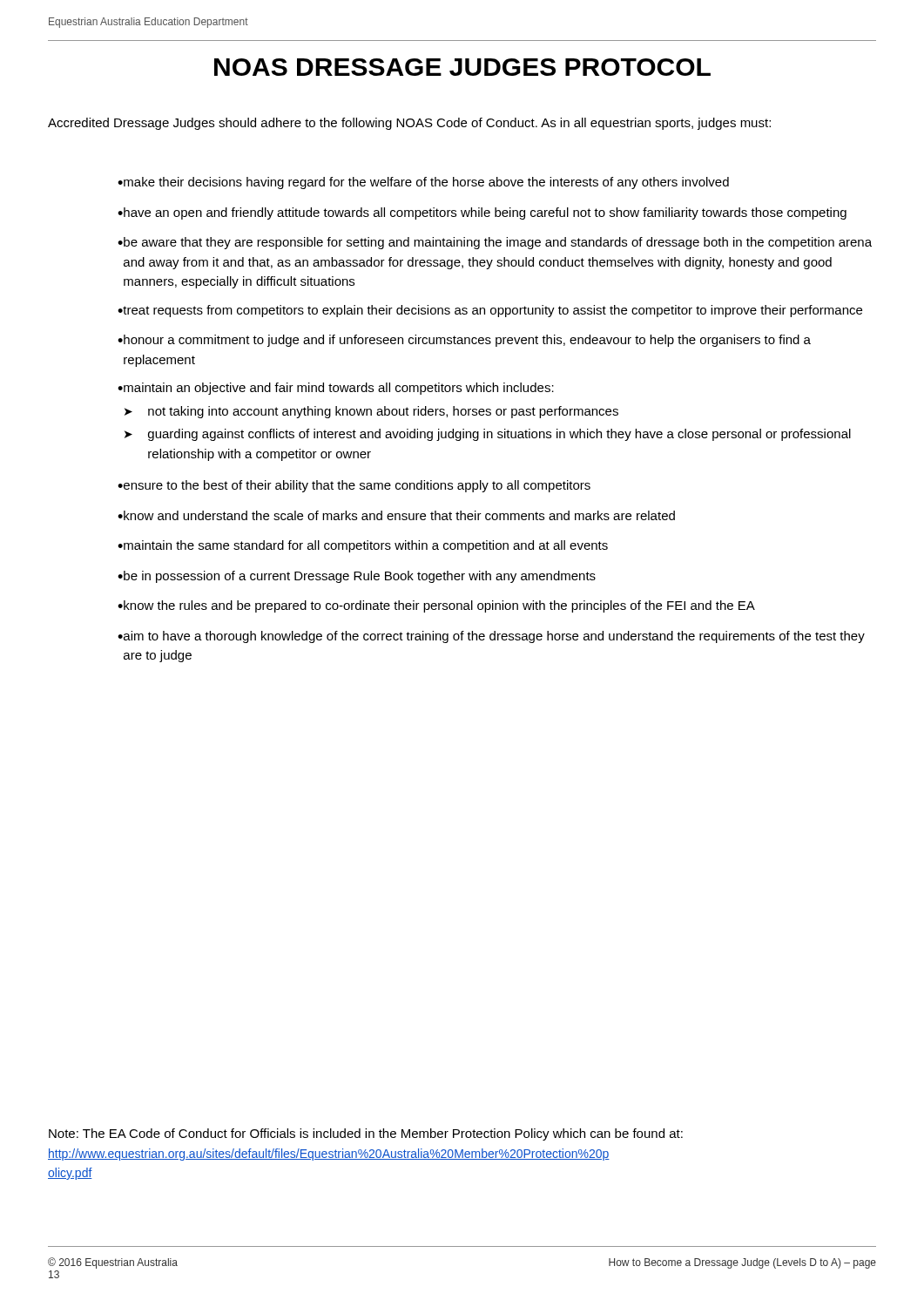Viewport: 924px width, 1307px height.
Task: Select the text starting "• be in possession of a current Dressage"
Action: (462, 577)
